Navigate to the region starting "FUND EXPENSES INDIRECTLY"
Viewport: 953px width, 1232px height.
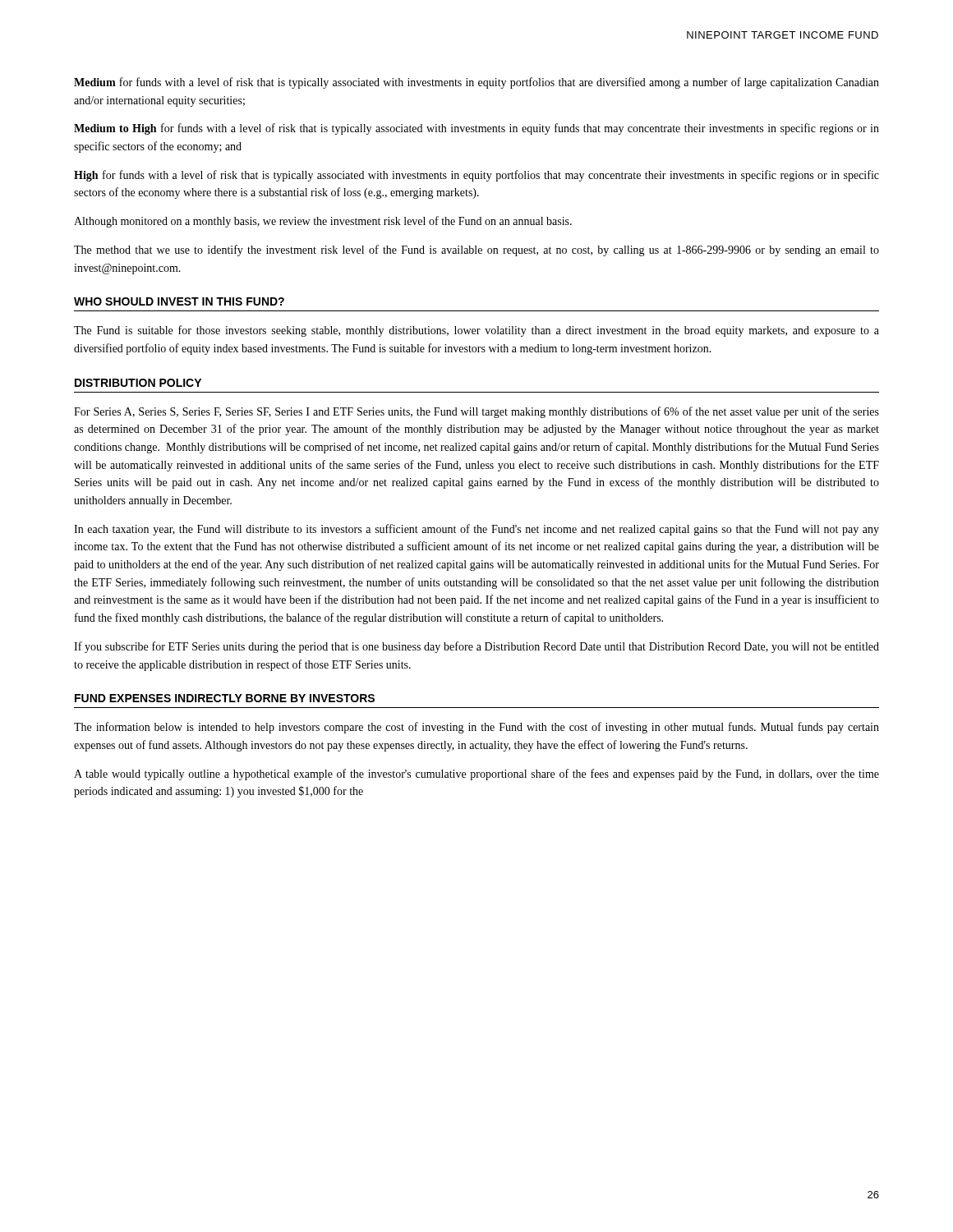pyautogui.click(x=225, y=698)
